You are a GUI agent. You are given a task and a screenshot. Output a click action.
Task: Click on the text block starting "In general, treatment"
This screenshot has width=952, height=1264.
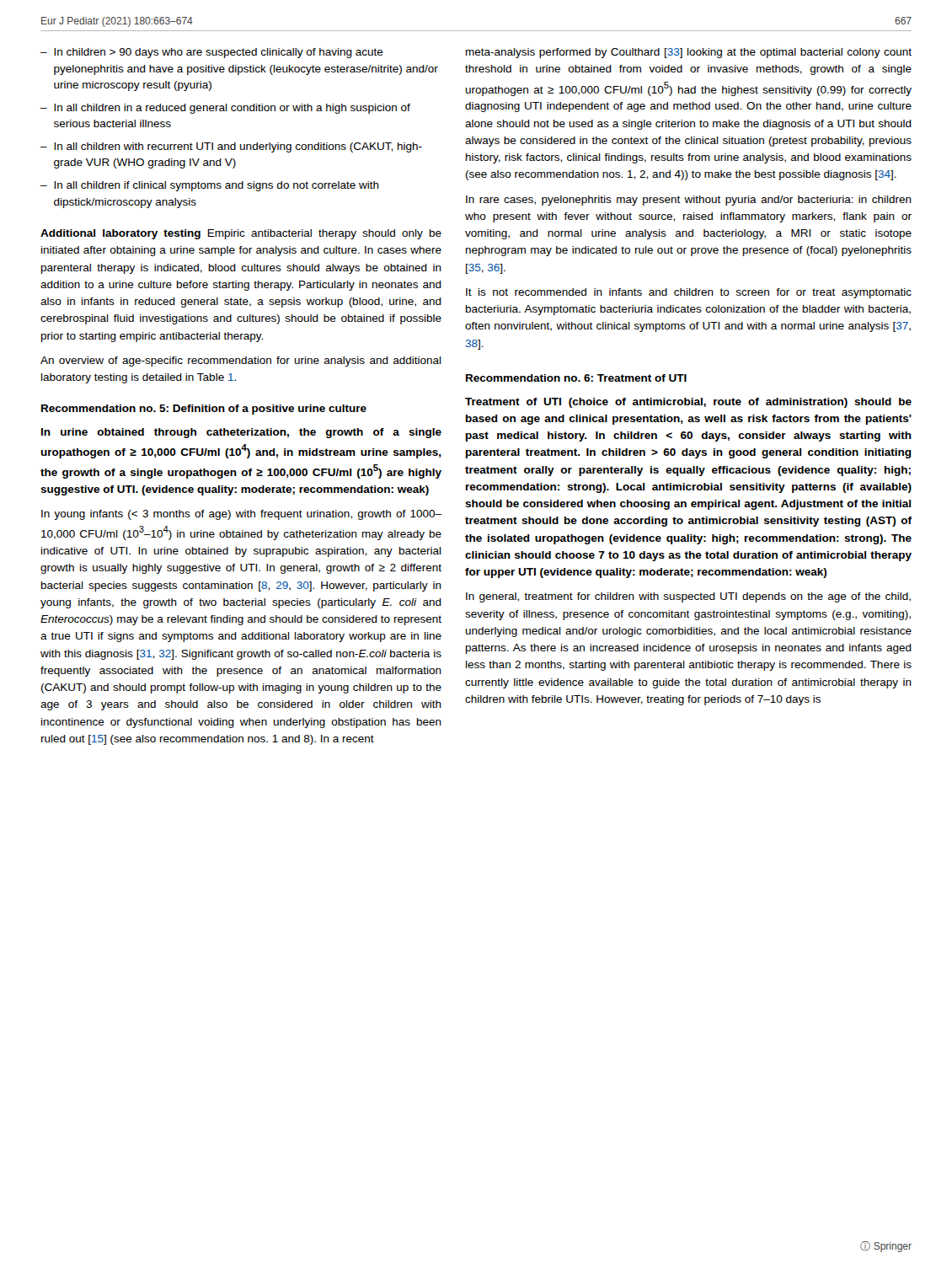(x=688, y=648)
